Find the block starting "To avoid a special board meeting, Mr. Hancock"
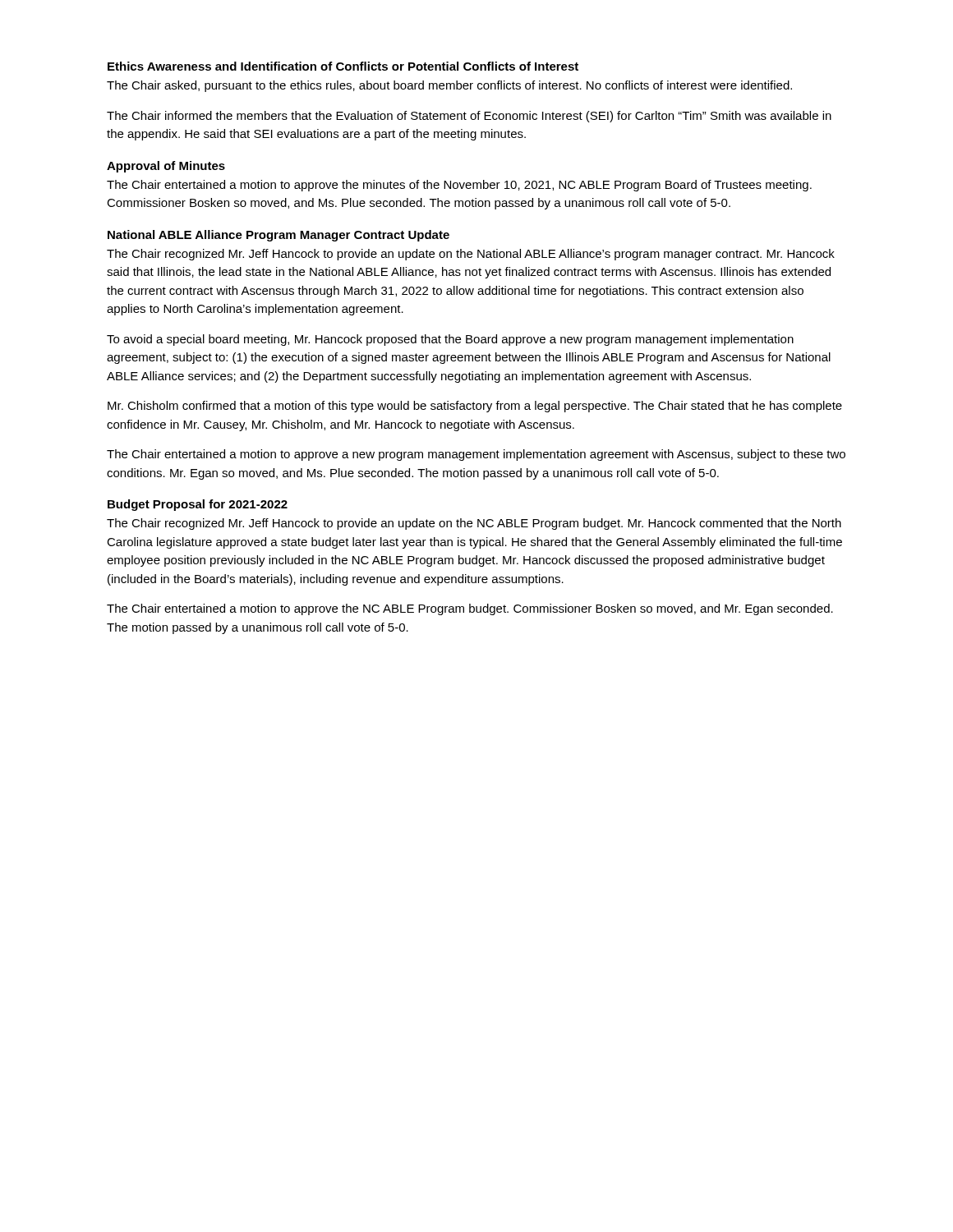Screen dimensions: 1232x953 469,357
